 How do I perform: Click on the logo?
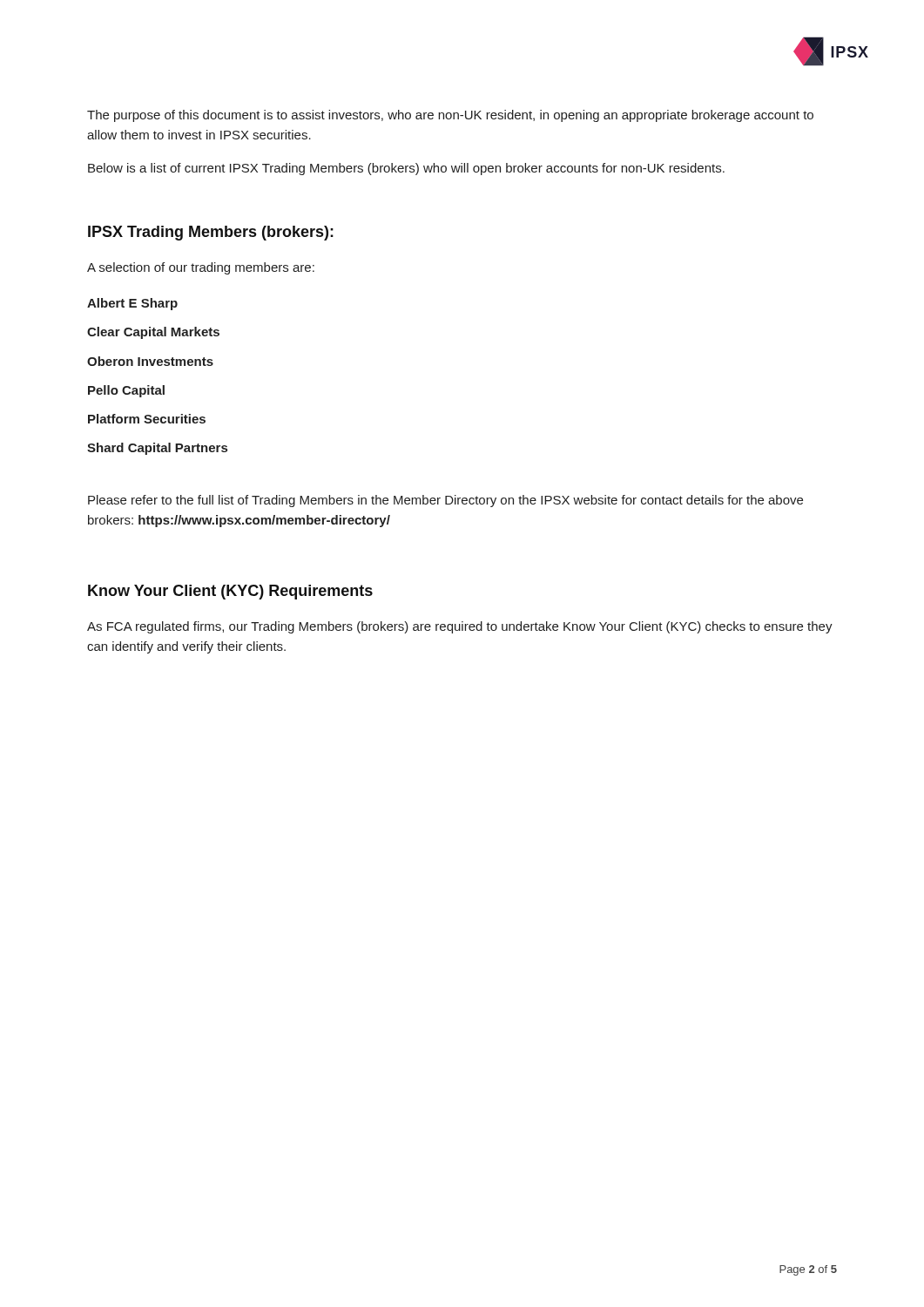pos(833,51)
